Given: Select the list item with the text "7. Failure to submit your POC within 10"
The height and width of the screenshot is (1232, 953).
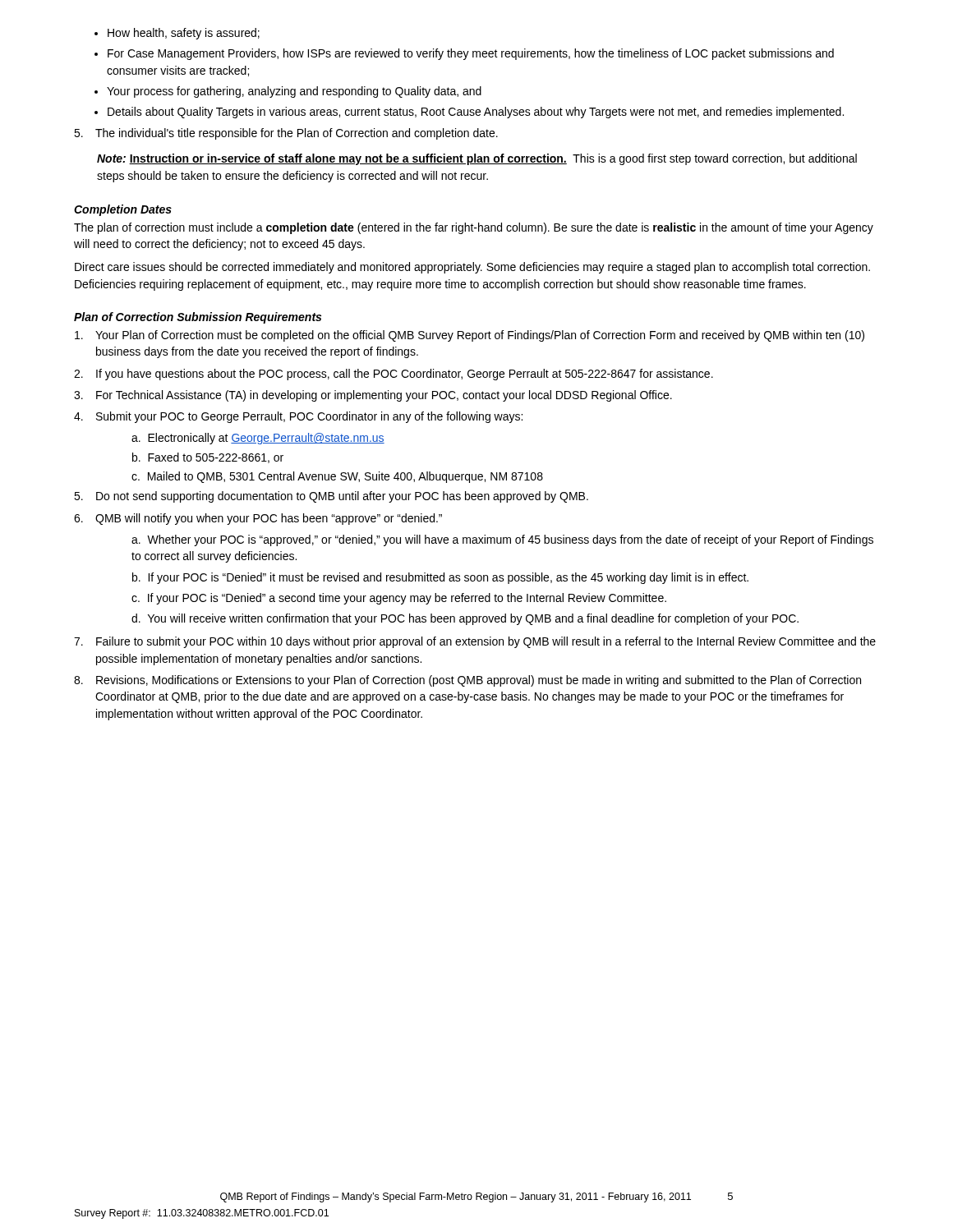Looking at the screenshot, I should [x=476, y=650].
